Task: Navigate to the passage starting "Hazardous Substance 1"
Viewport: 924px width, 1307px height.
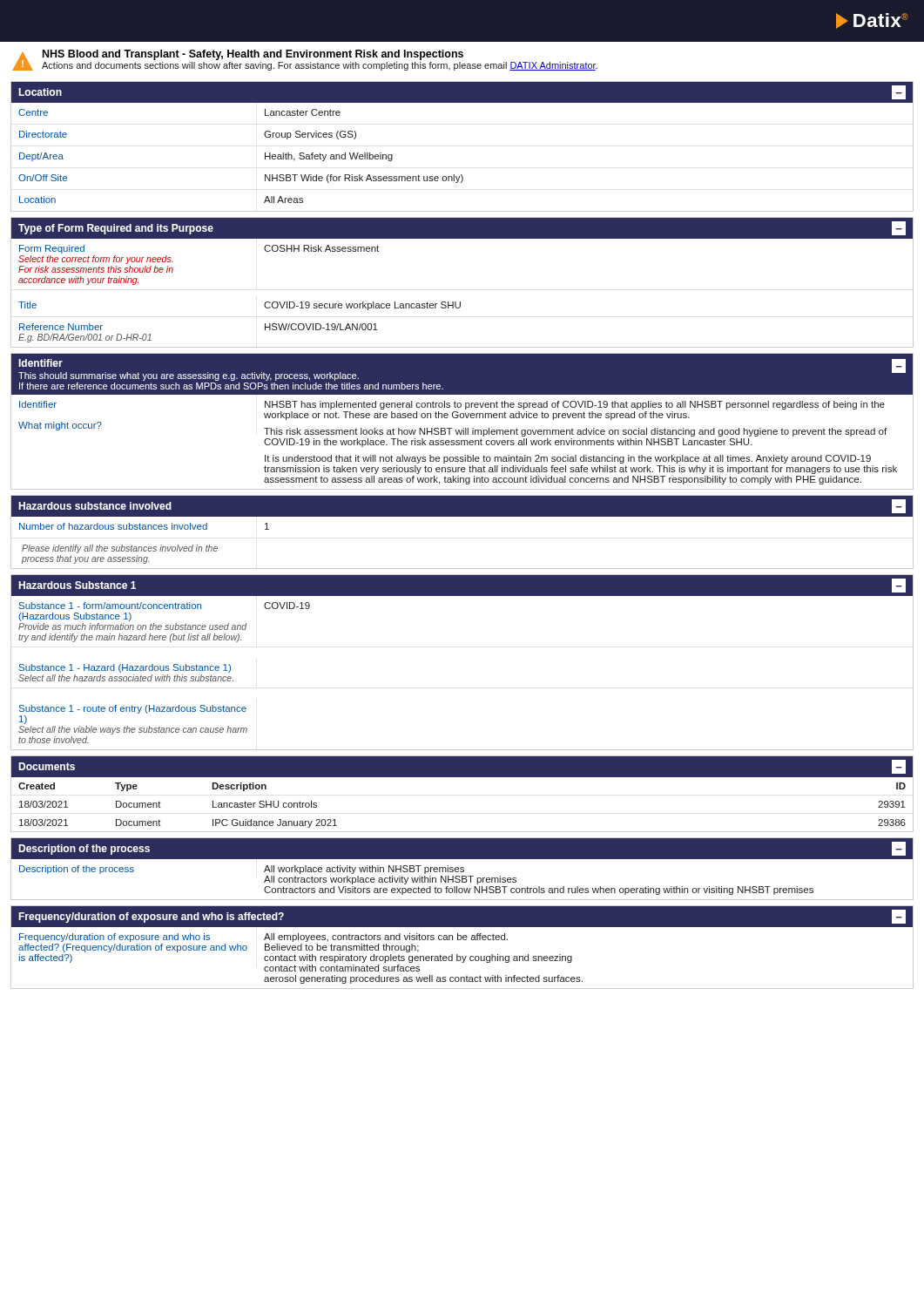Action: pyautogui.click(x=462, y=586)
